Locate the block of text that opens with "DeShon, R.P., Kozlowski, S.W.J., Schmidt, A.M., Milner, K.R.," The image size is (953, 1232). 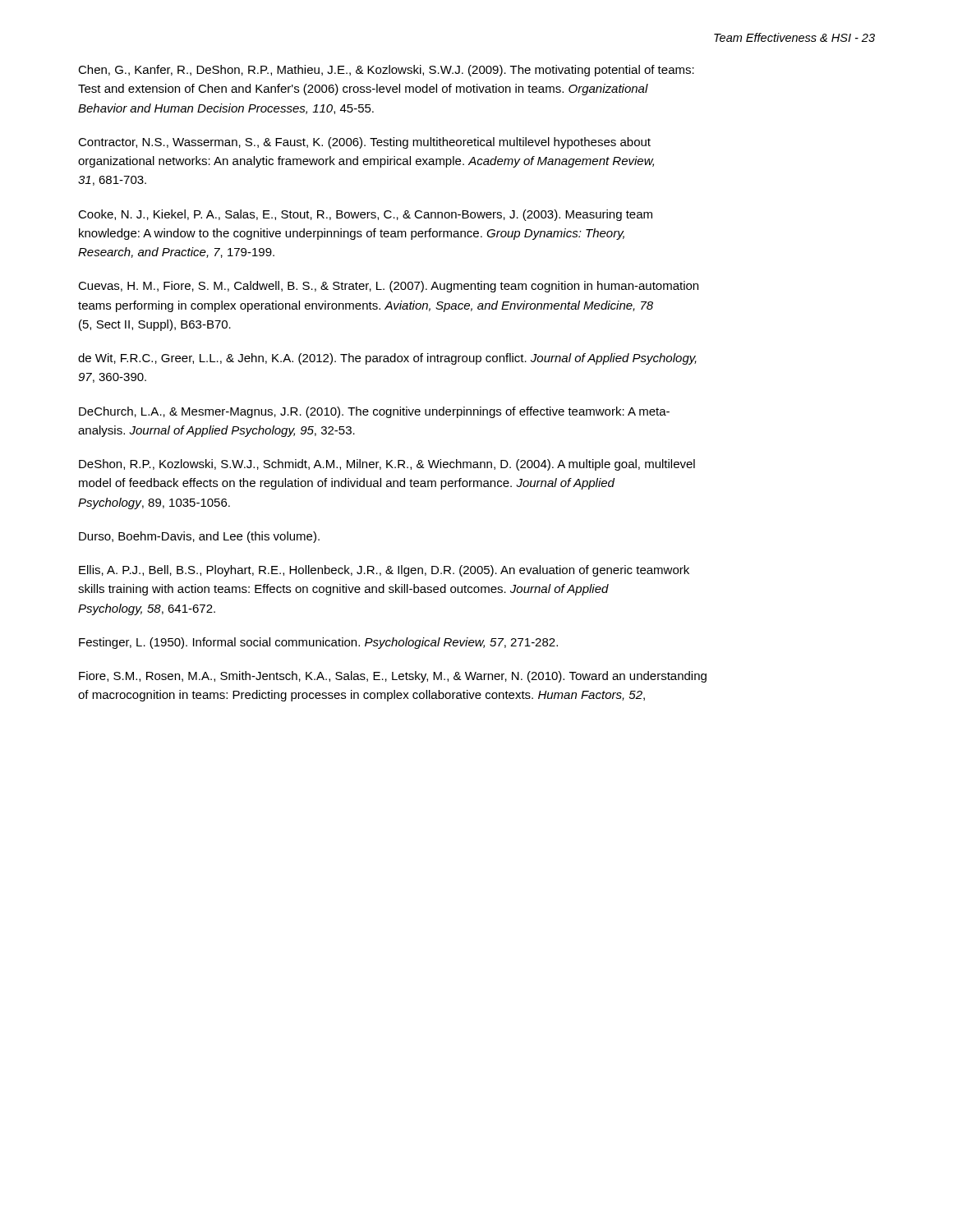pyautogui.click(x=476, y=483)
